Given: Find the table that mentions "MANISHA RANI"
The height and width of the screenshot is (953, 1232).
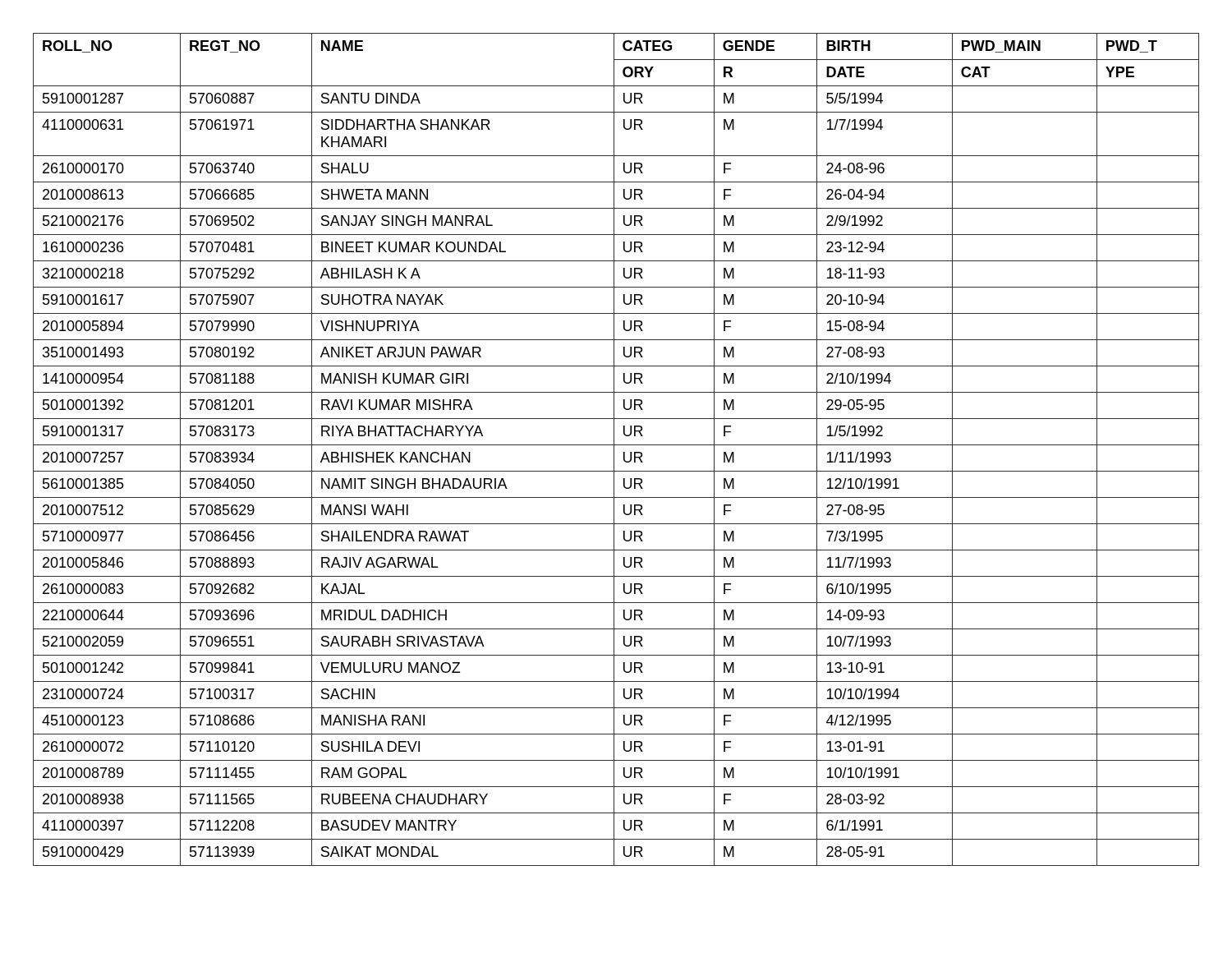Looking at the screenshot, I should (616, 449).
